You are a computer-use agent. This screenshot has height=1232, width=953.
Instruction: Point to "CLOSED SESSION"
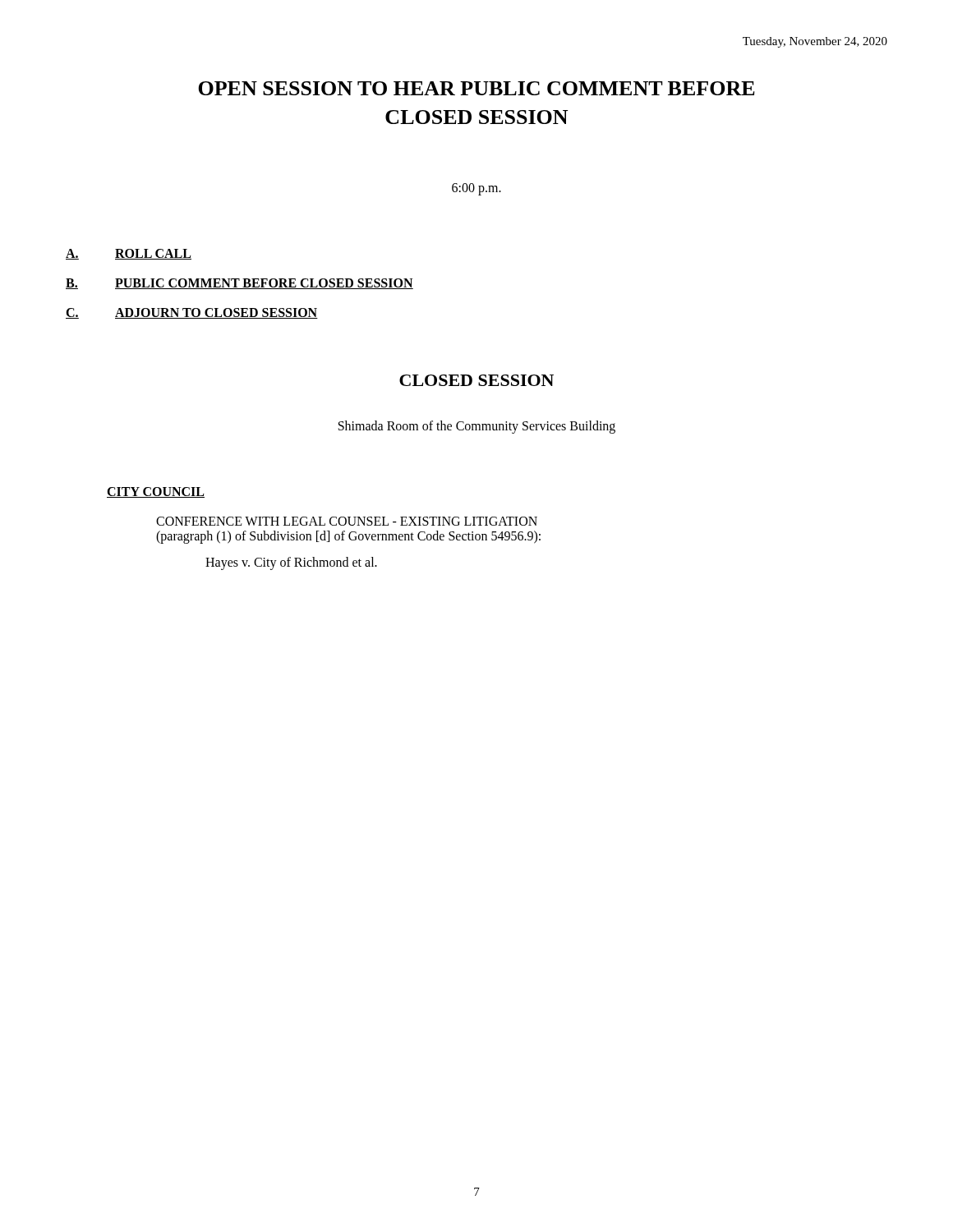pos(476,380)
